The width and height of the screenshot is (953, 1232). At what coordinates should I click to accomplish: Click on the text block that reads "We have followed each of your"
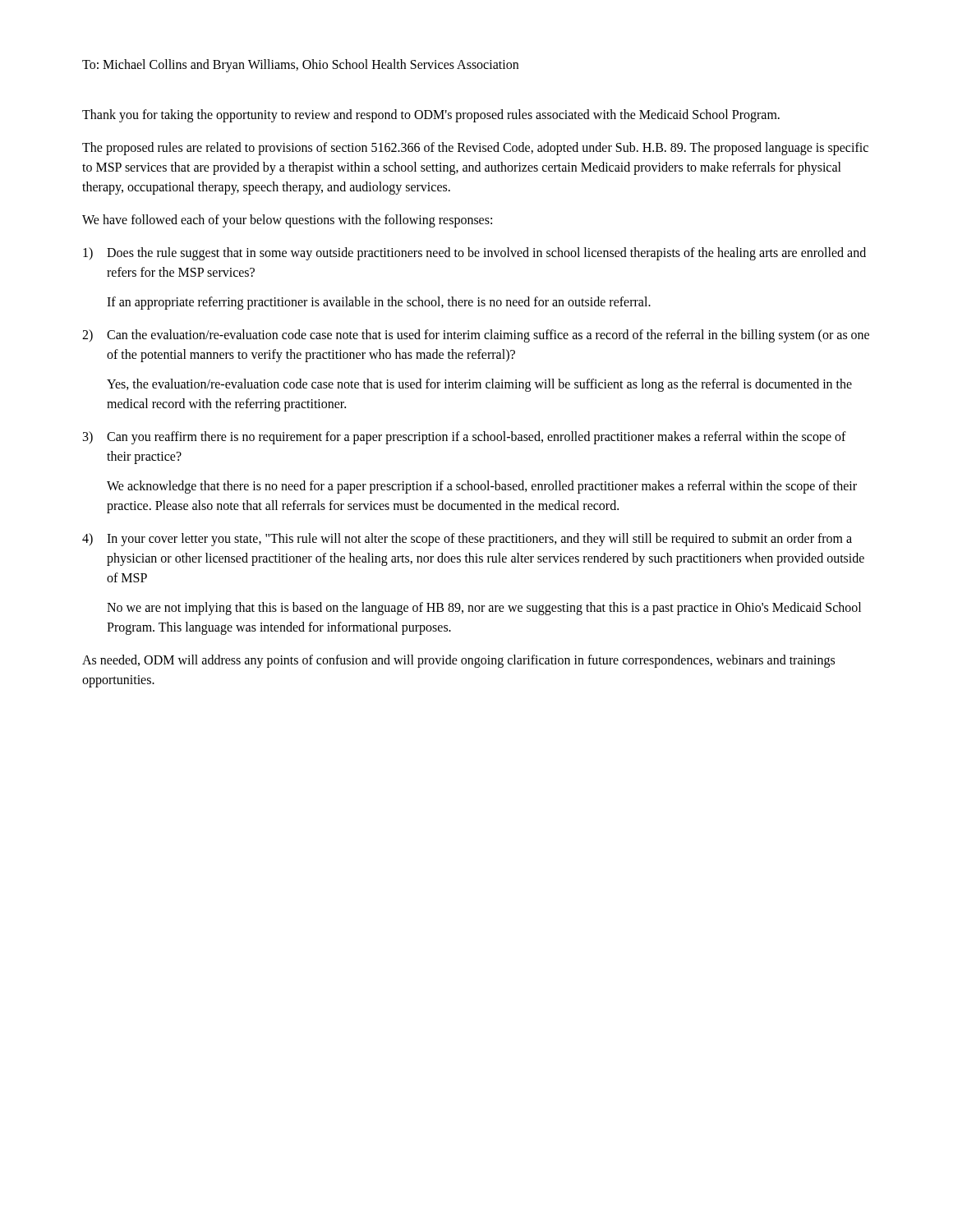pyautogui.click(x=288, y=220)
